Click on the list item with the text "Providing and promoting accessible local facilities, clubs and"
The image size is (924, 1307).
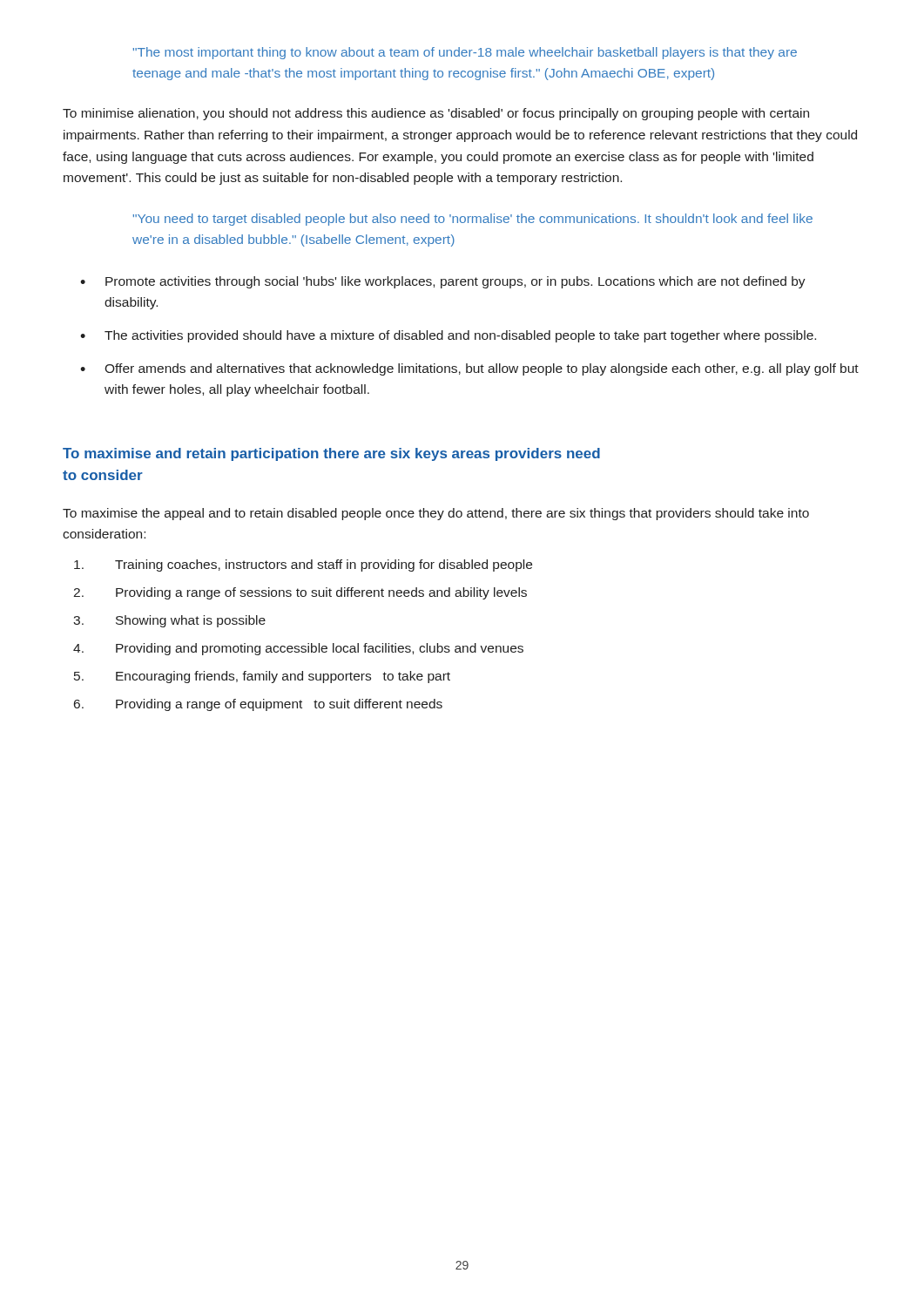pyautogui.click(x=319, y=648)
